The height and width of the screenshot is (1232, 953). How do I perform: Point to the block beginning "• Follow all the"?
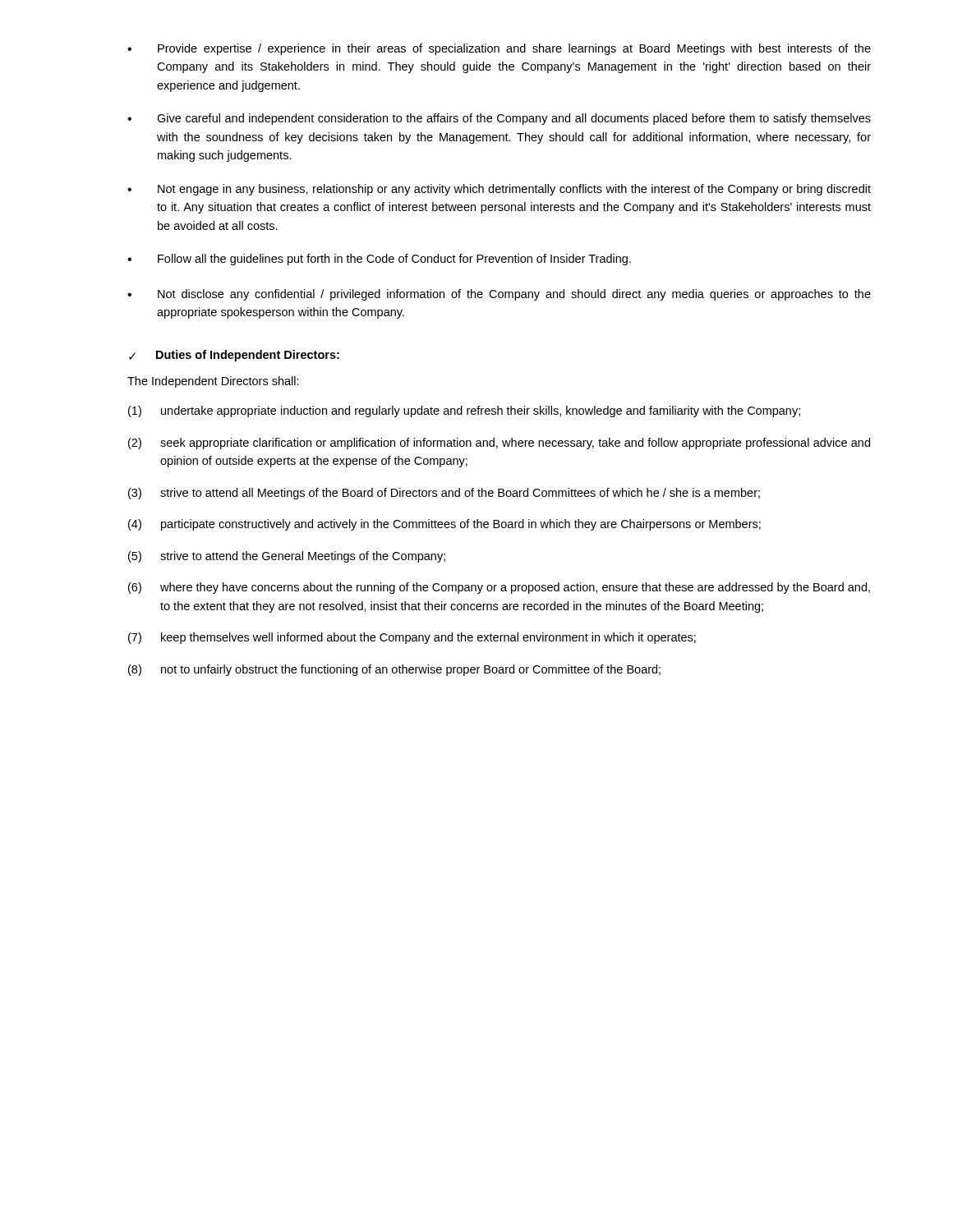coord(499,260)
